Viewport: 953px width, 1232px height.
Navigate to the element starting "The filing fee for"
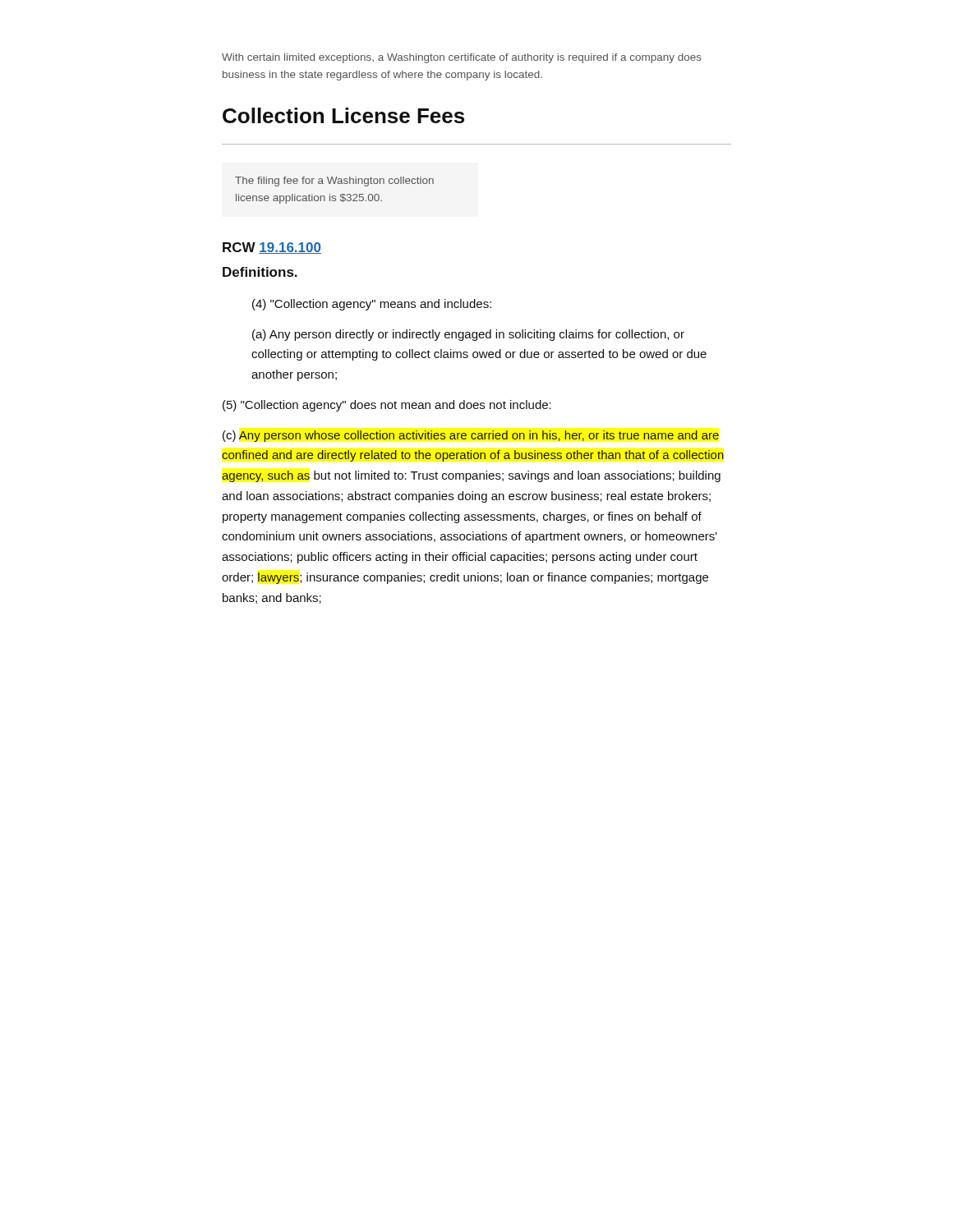[x=335, y=189]
